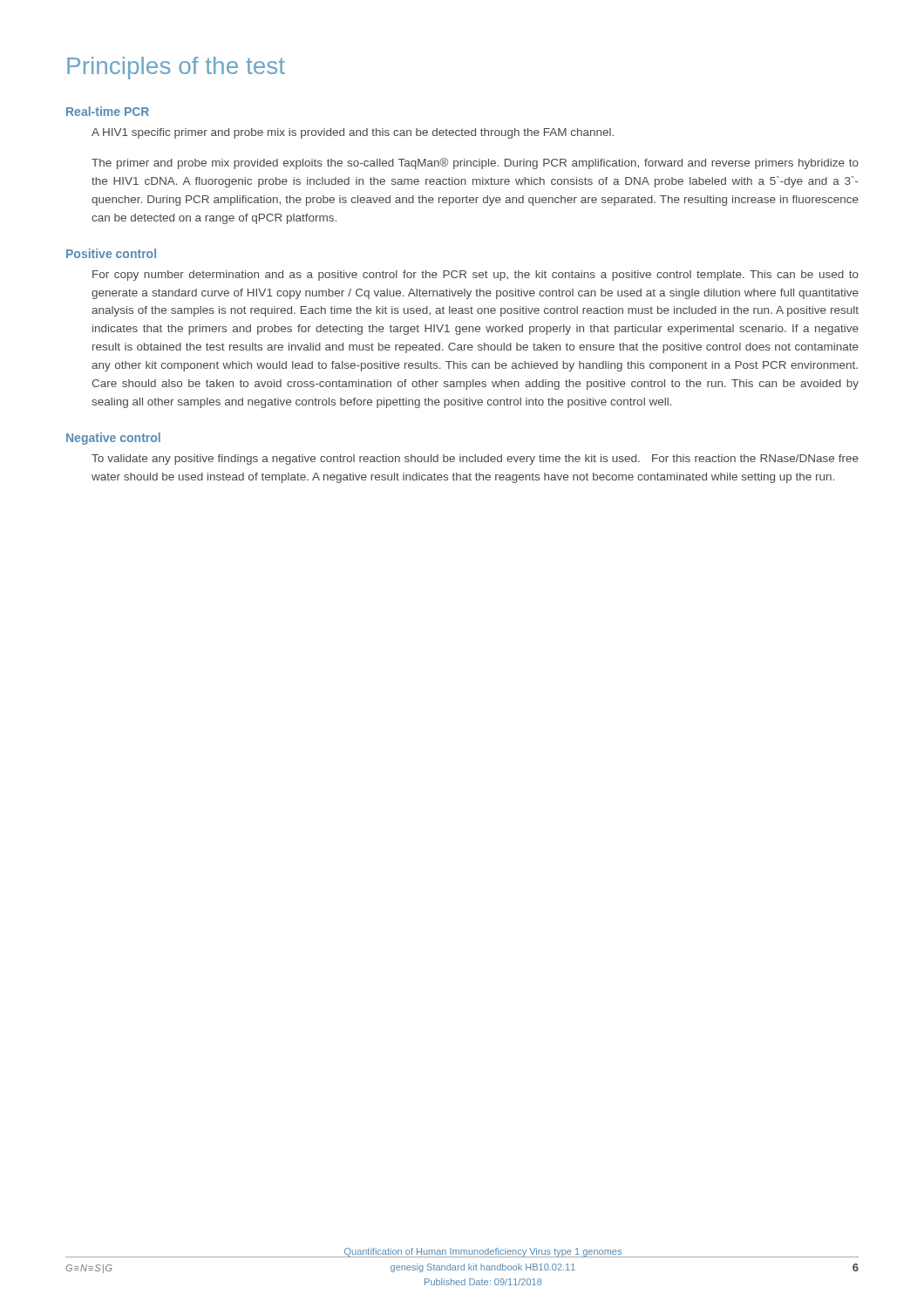Point to "Positive control"

tap(111, 253)
